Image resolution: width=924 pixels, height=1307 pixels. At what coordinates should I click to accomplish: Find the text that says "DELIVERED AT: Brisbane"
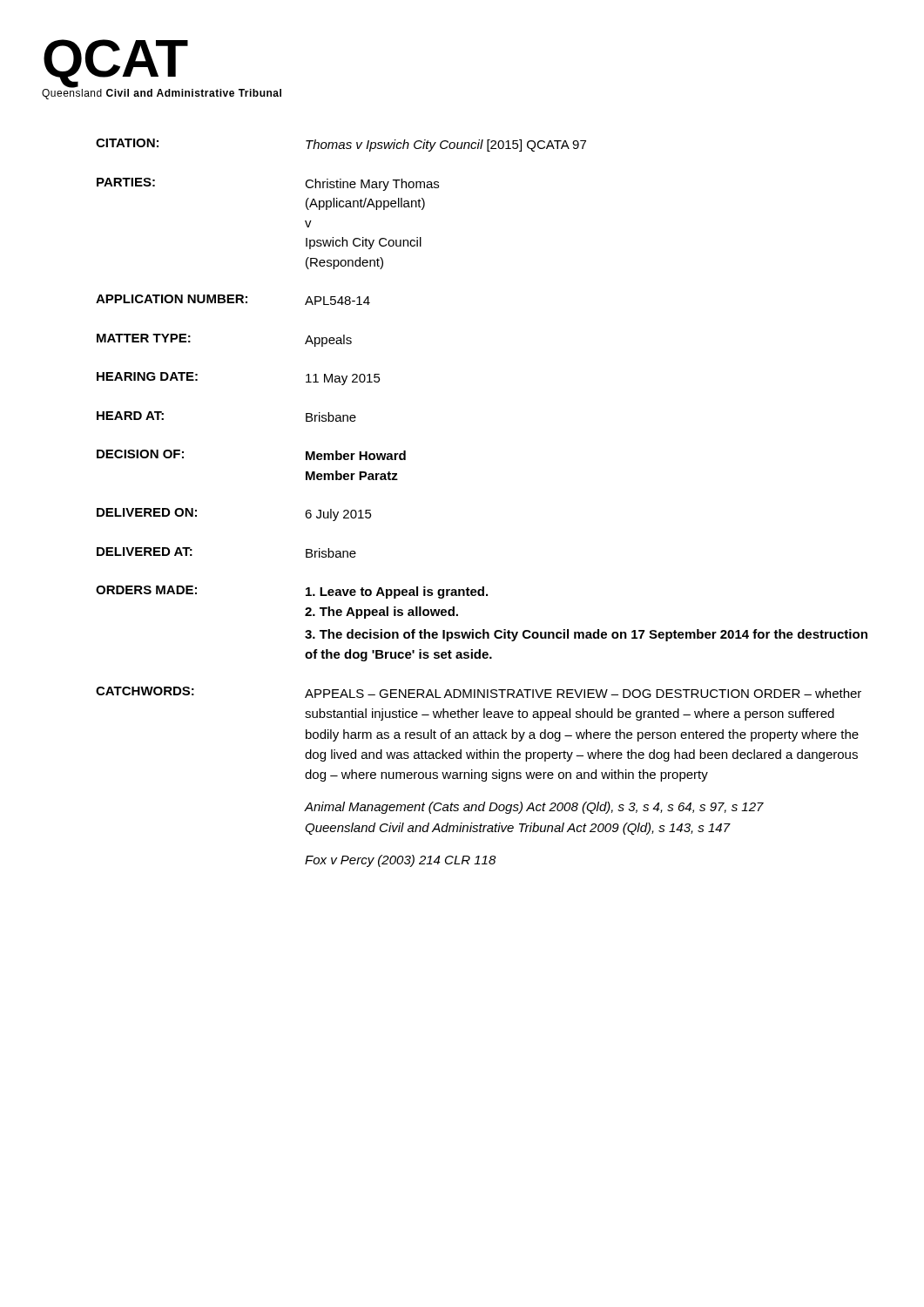coord(148,552)
